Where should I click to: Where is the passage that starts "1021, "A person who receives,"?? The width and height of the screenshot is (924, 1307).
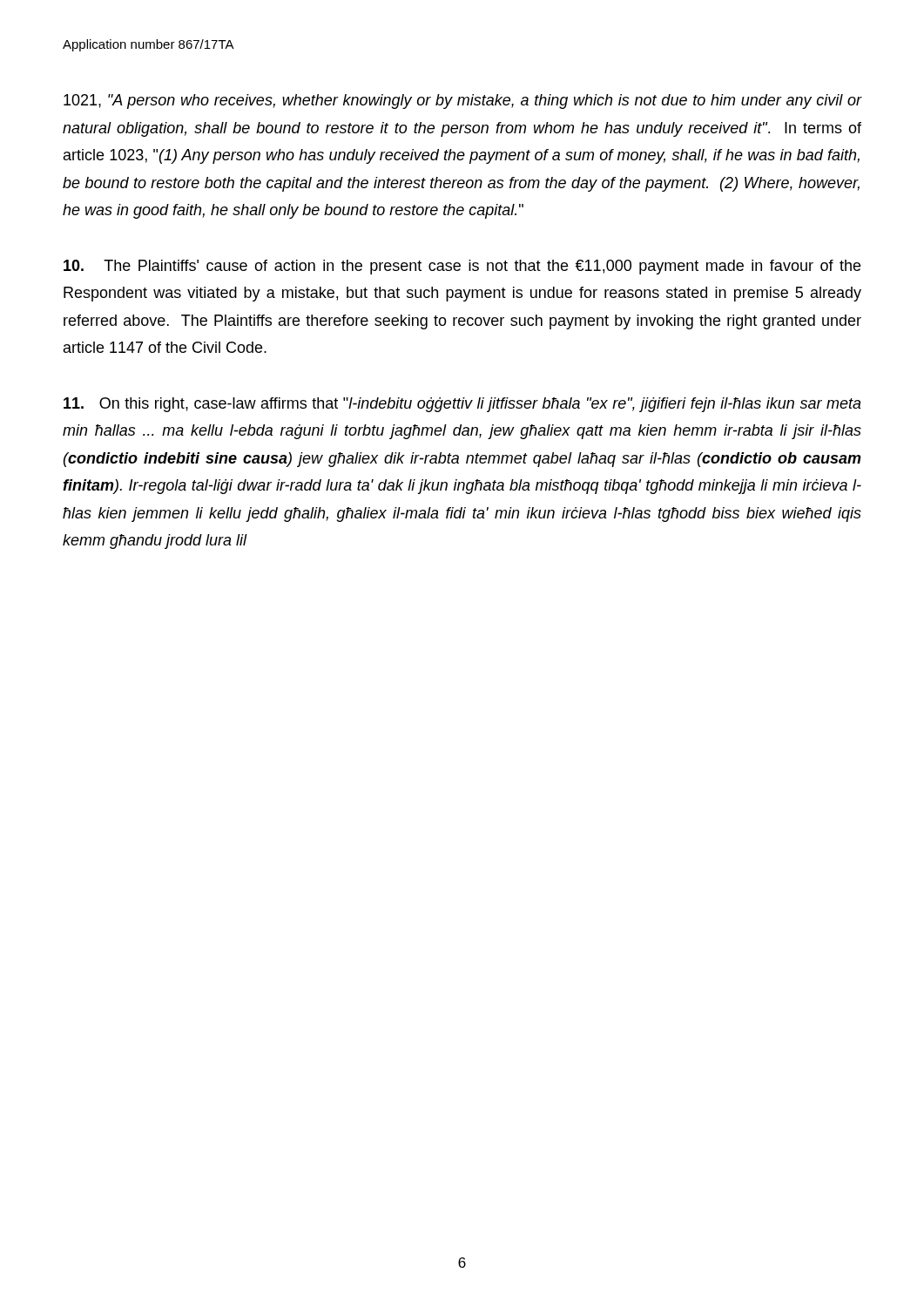pyautogui.click(x=462, y=155)
